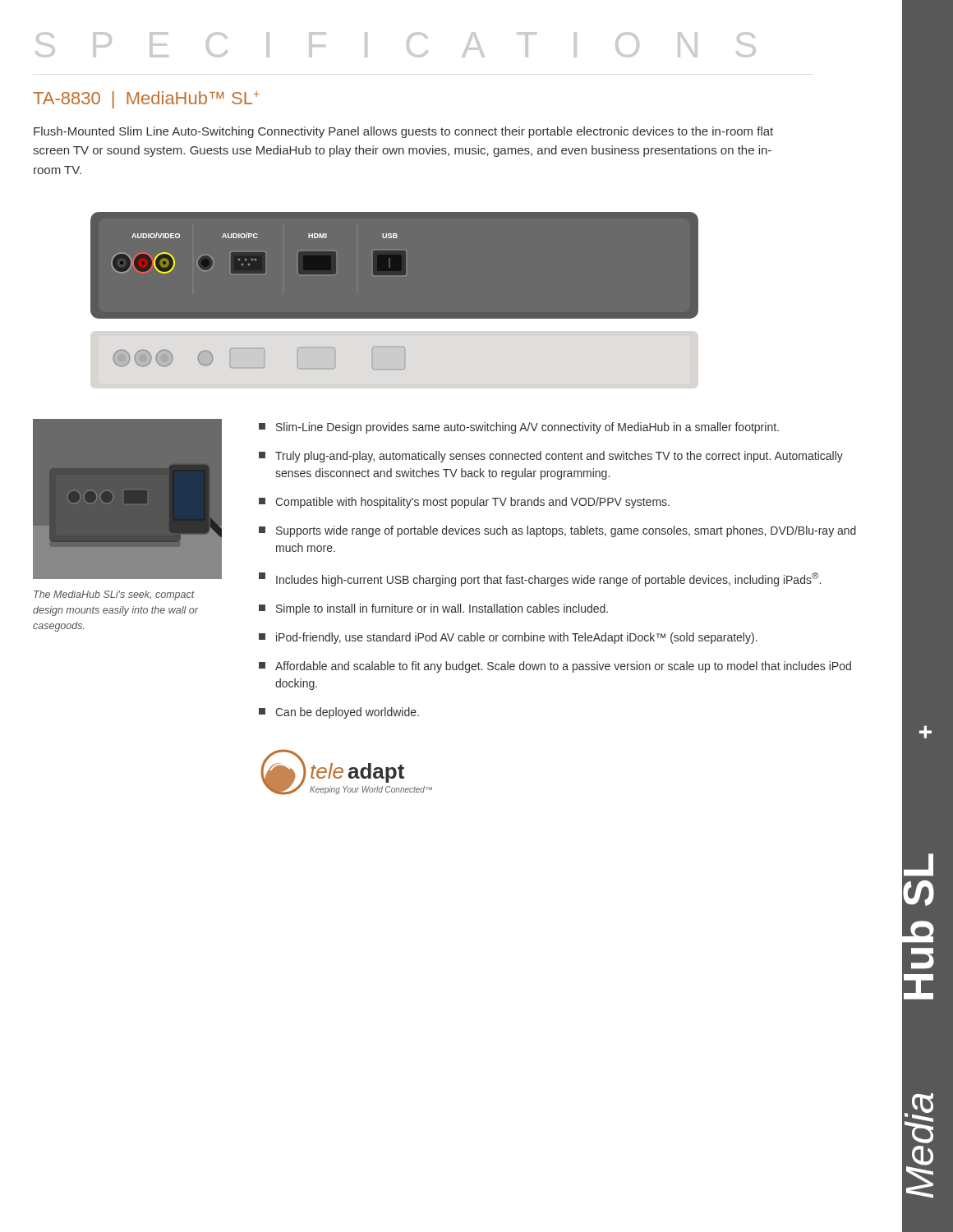The height and width of the screenshot is (1232, 953).
Task: Find the block on this page that starts "Simple to install"
Action: [434, 609]
